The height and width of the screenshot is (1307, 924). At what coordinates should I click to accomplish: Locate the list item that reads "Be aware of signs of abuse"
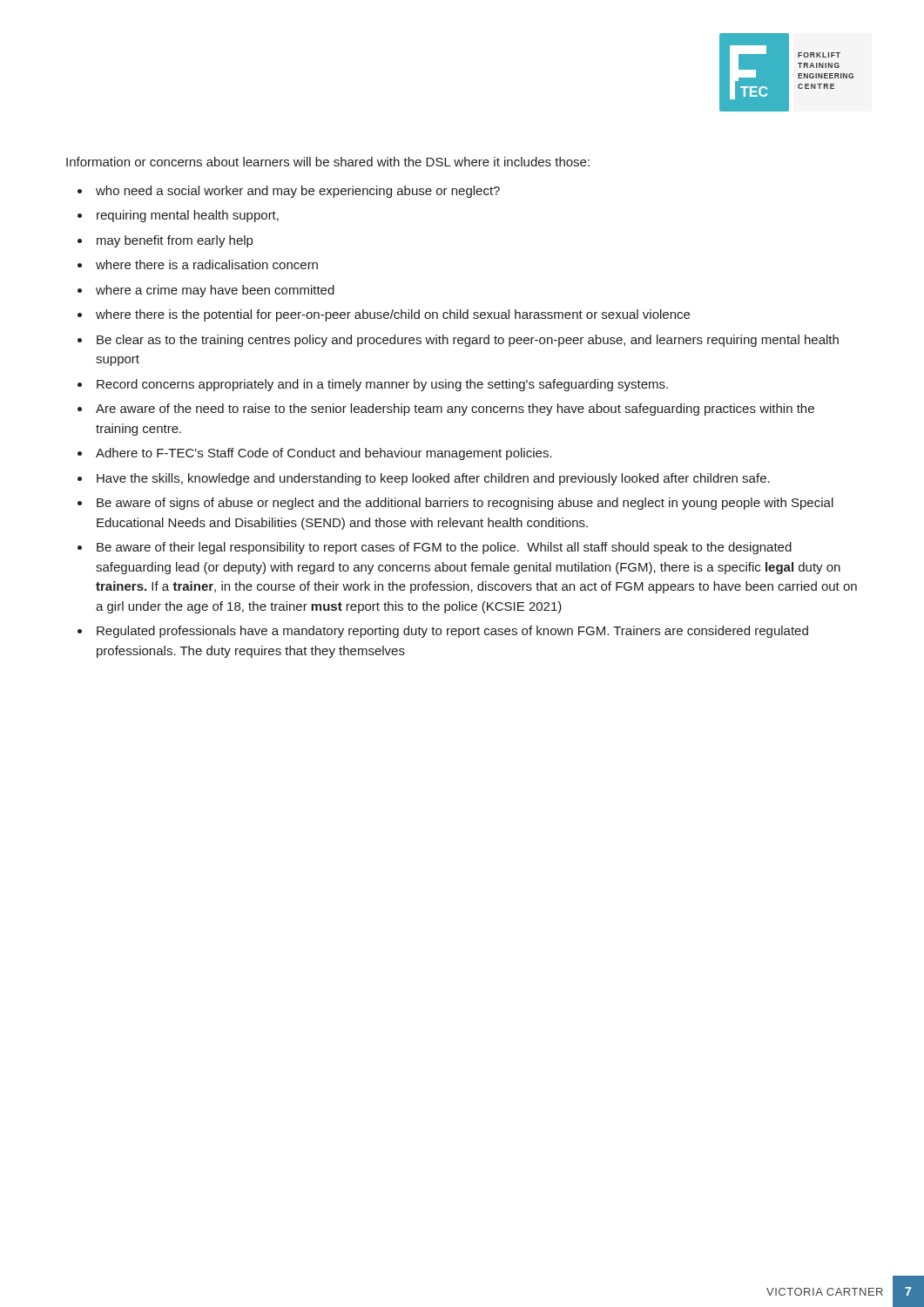click(475, 513)
